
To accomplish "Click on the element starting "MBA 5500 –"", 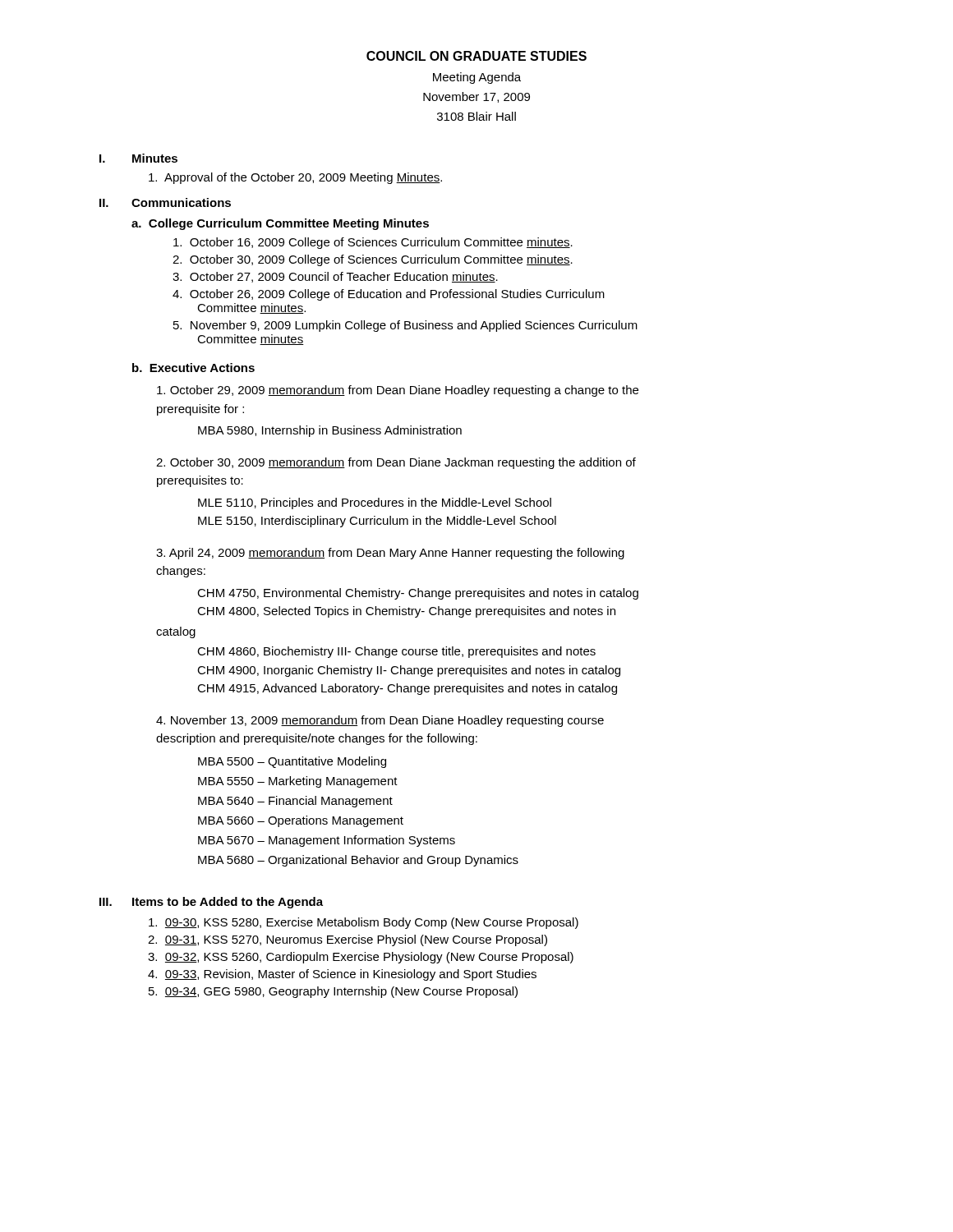I will point(358,810).
